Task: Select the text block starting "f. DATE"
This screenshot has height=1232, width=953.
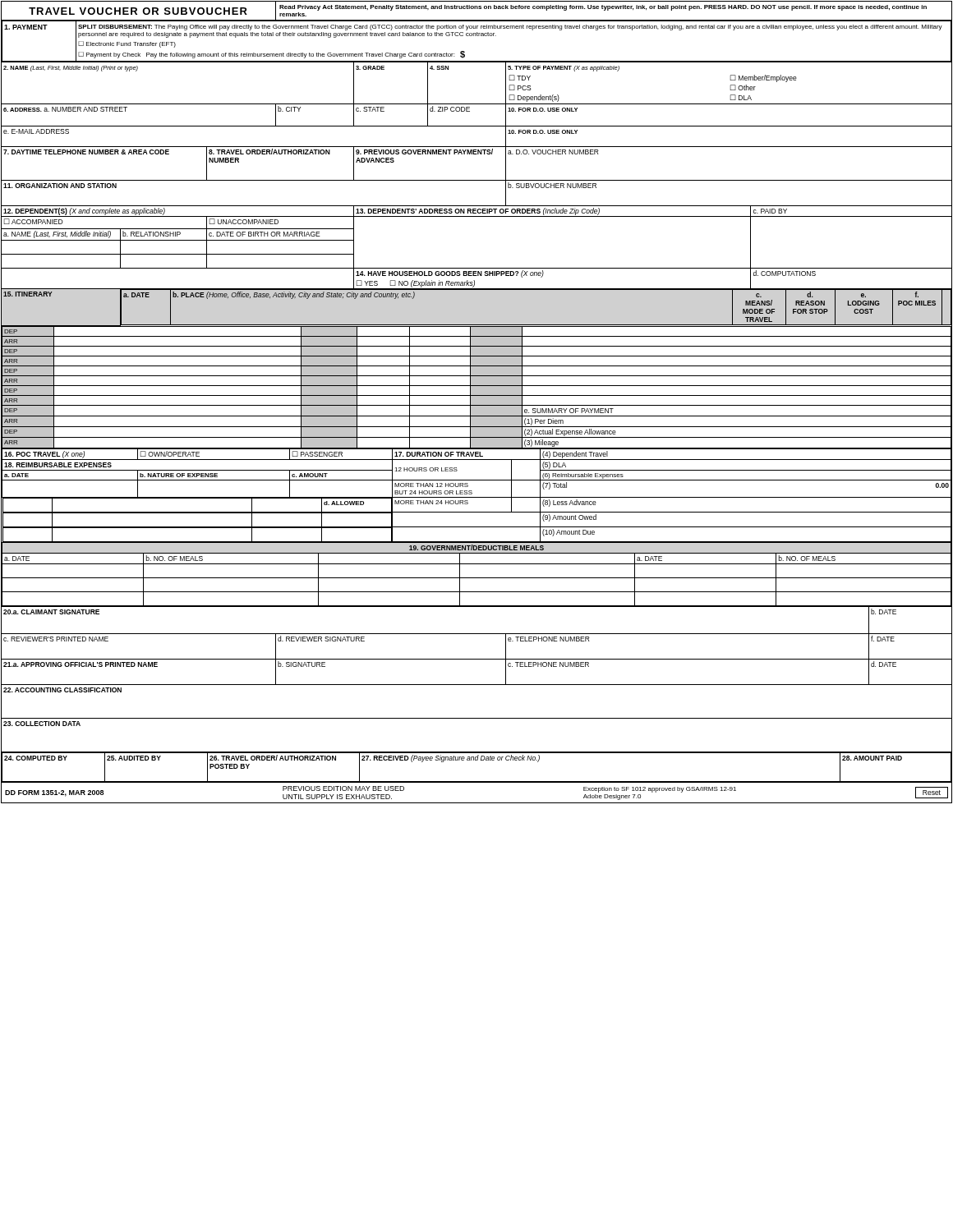Action: 883,639
